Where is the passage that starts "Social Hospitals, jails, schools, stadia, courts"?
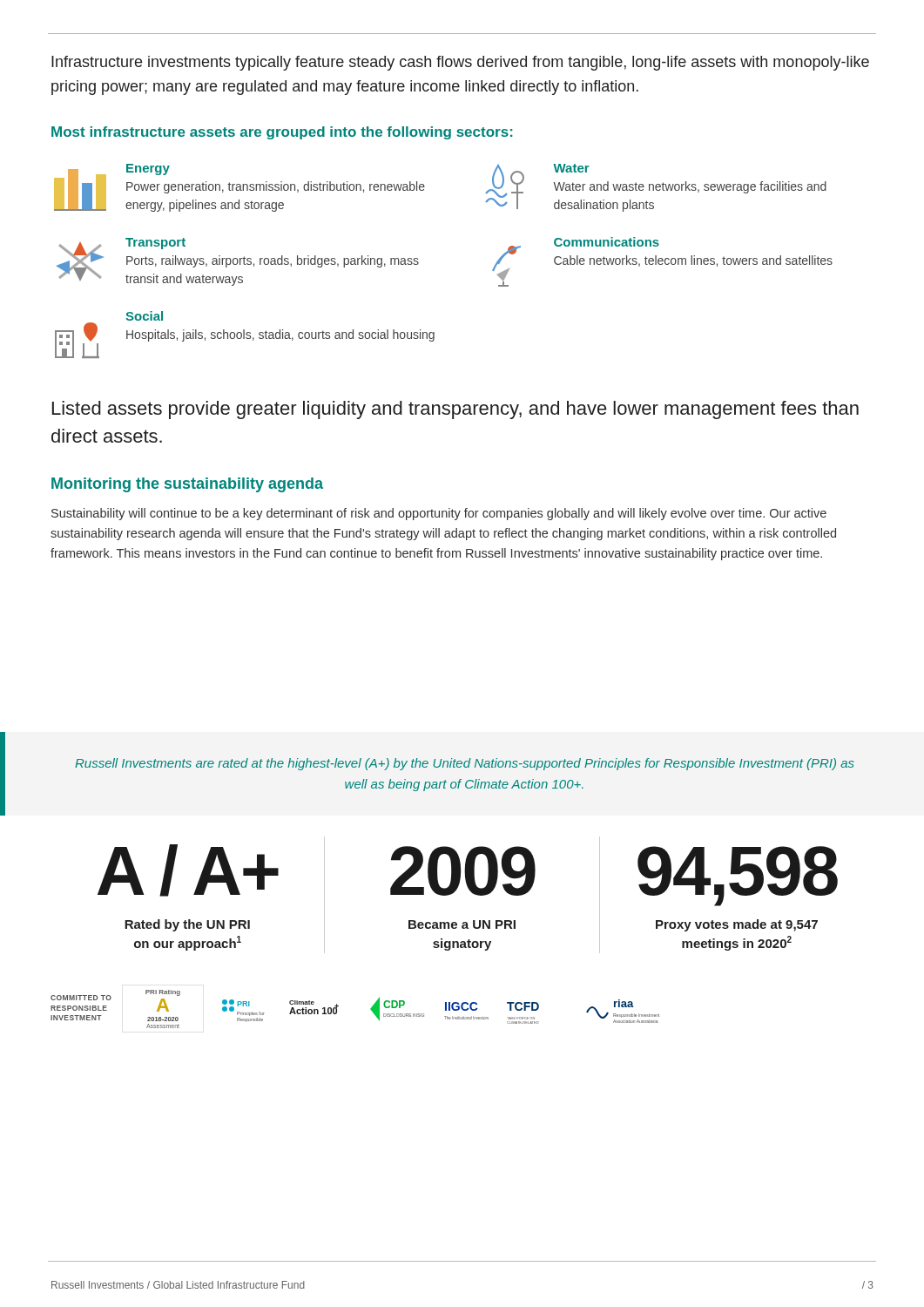Viewport: 924px width, 1307px height. (x=243, y=336)
